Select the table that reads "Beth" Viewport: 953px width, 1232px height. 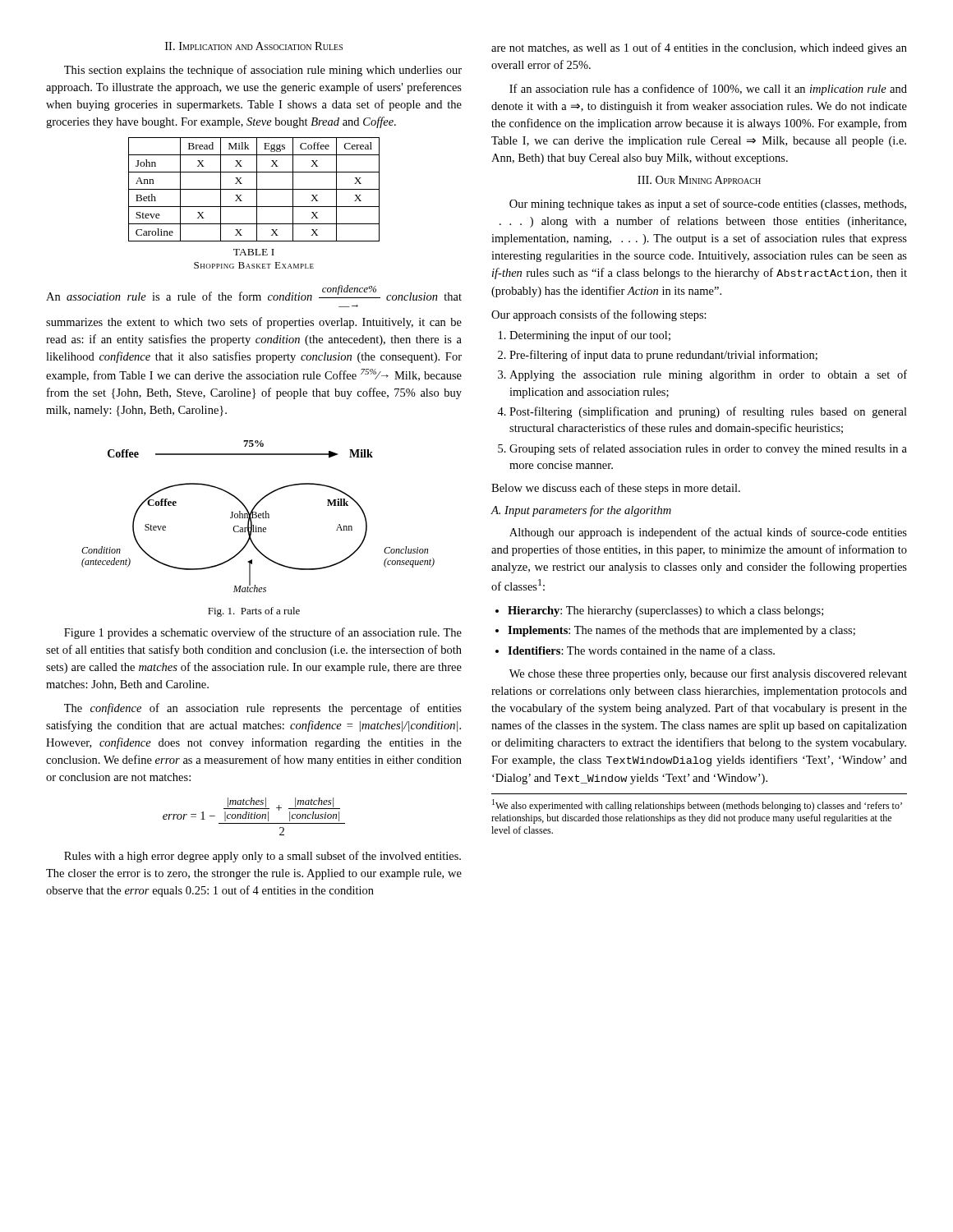tap(254, 189)
